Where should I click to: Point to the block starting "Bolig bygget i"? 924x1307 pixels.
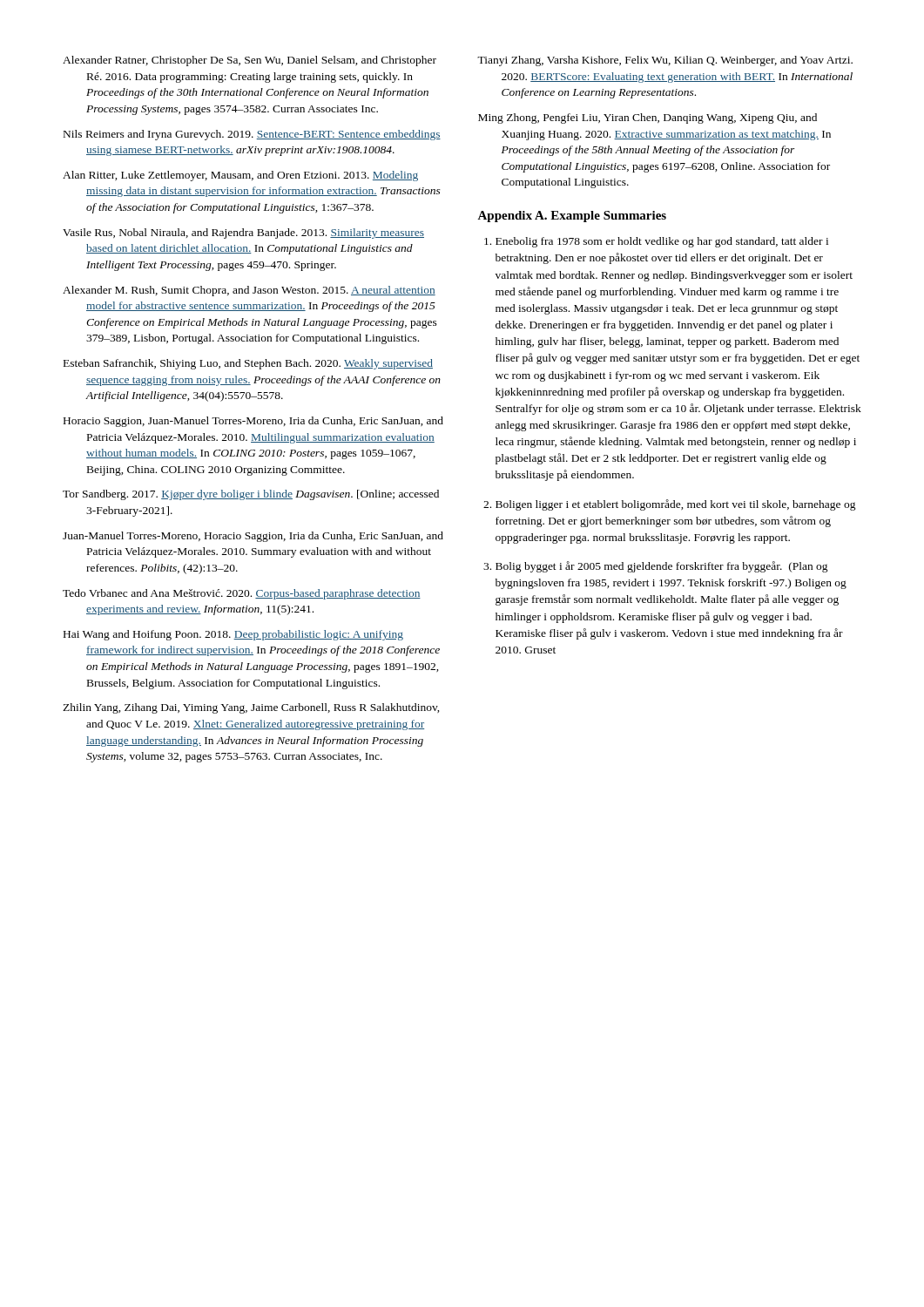point(671,608)
